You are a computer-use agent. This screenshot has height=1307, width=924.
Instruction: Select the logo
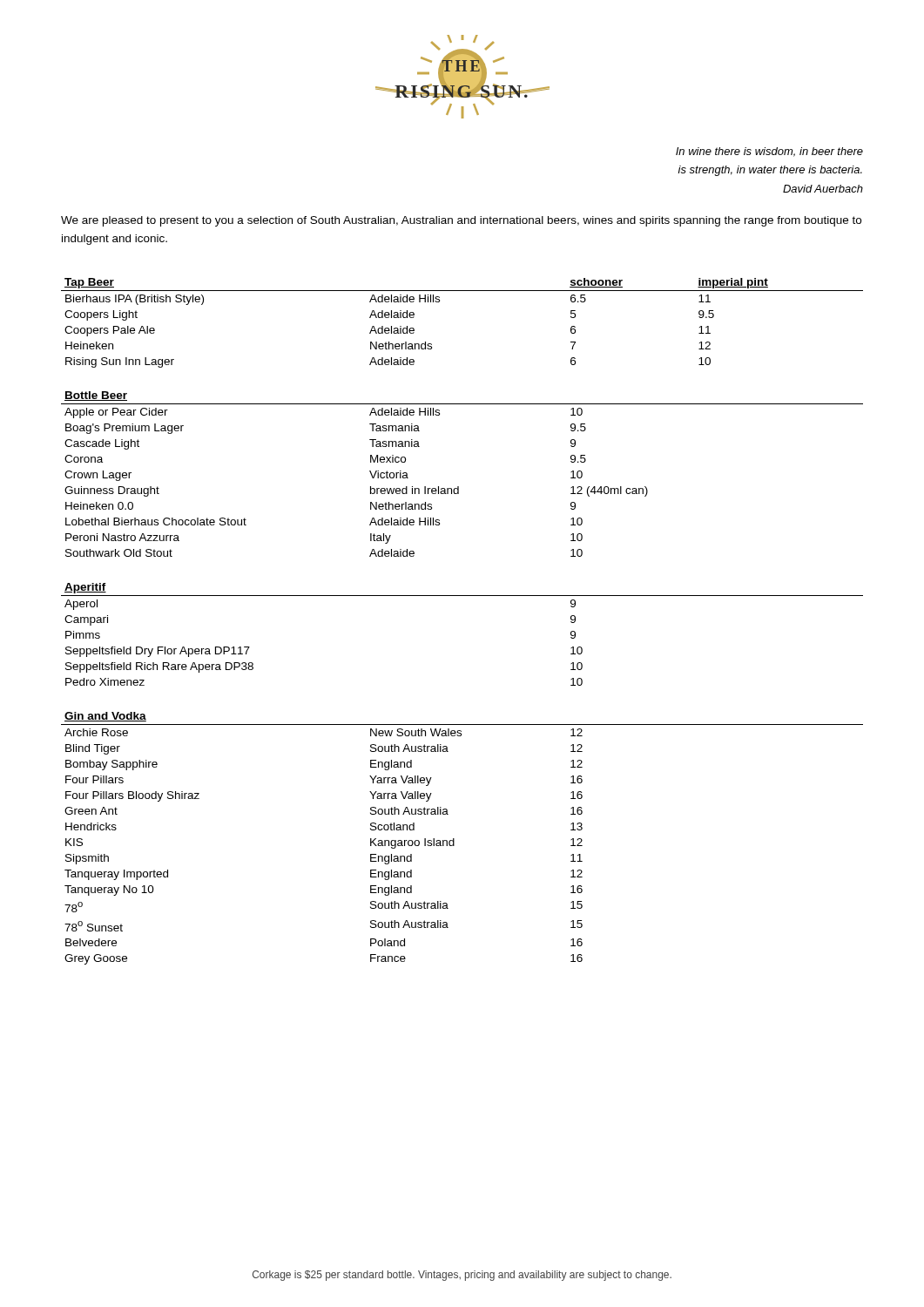[462, 71]
